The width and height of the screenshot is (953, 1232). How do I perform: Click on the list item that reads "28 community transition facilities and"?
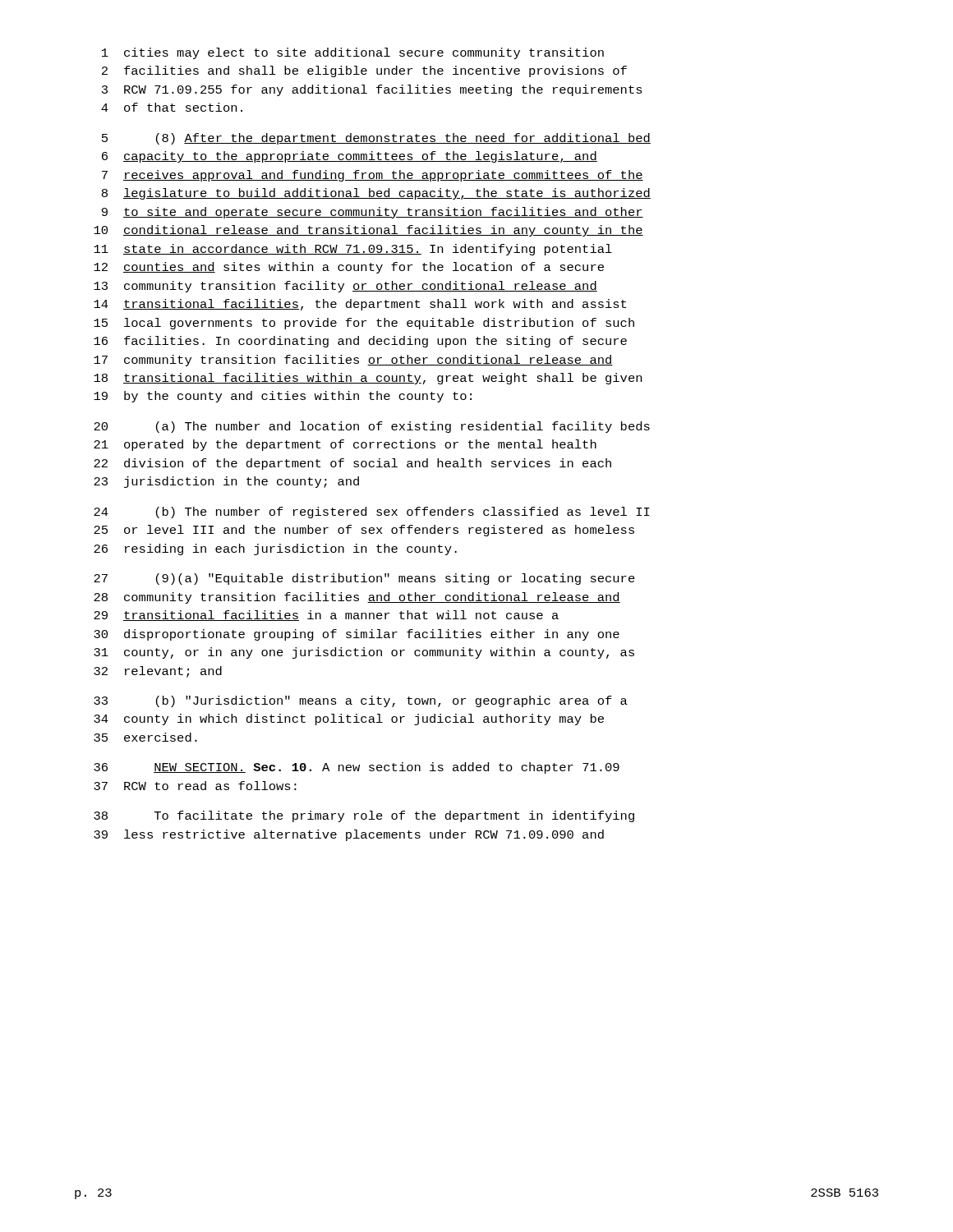tap(476, 598)
